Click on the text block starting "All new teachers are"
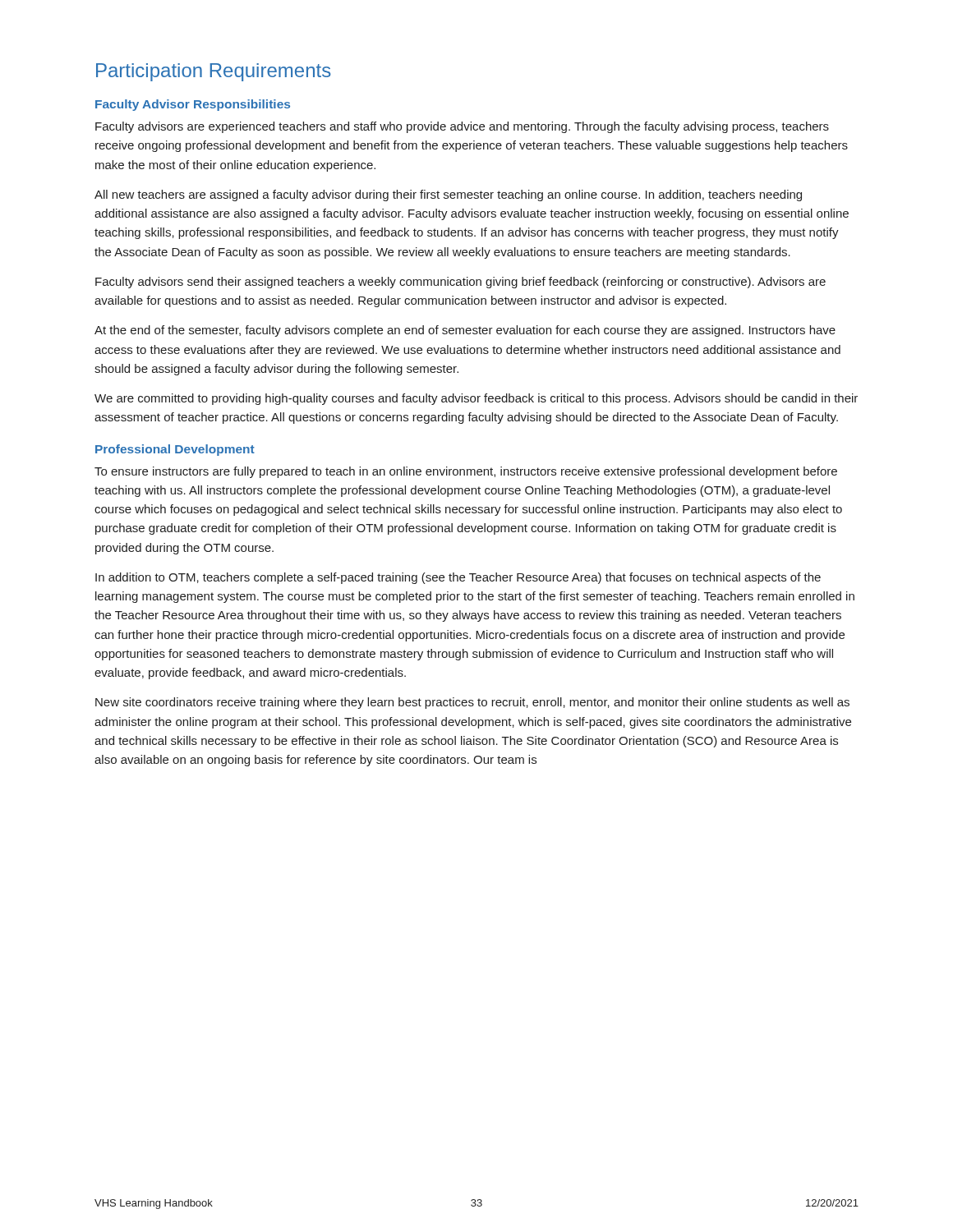 (476, 223)
